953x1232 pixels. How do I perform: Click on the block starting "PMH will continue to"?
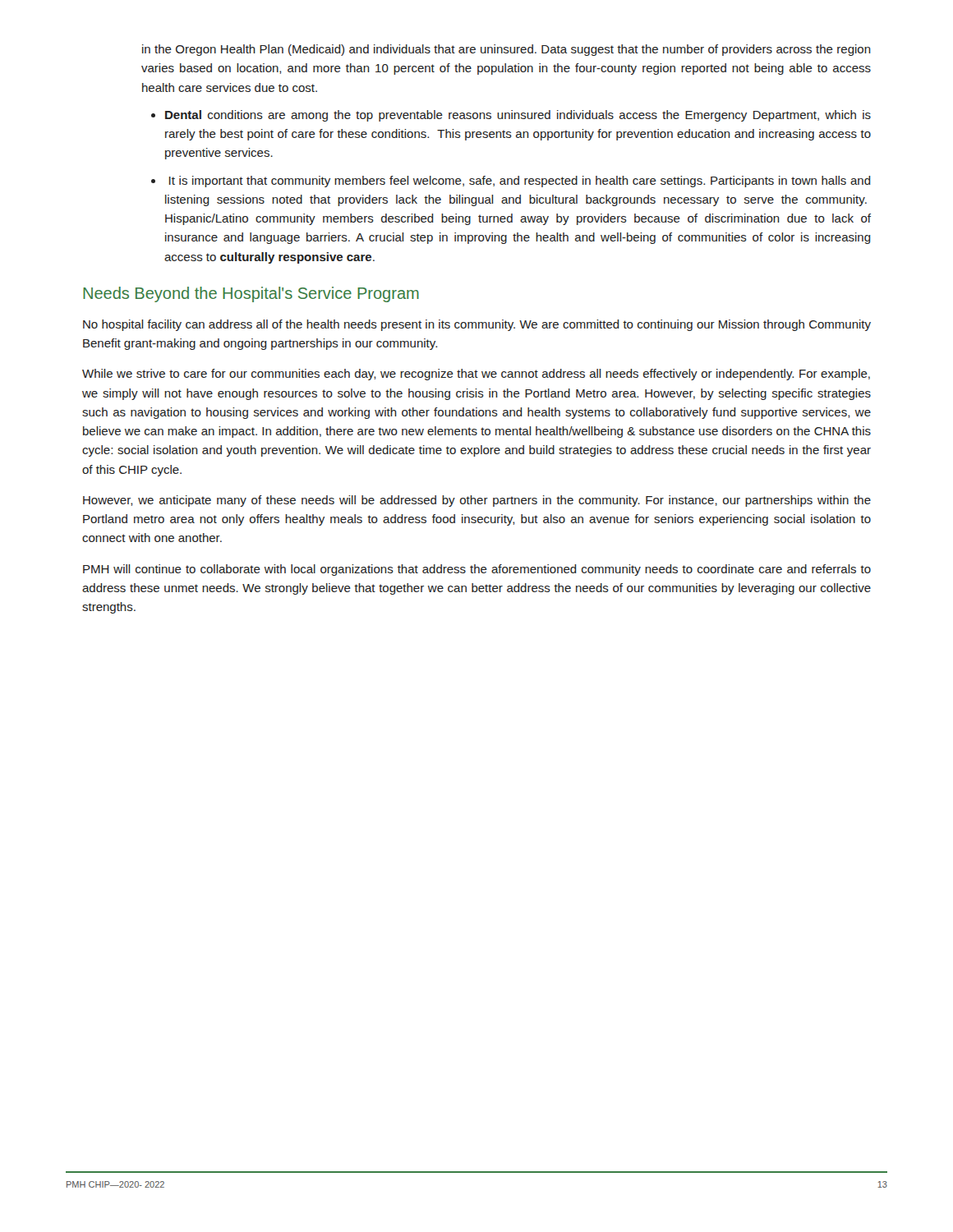pyautogui.click(x=476, y=587)
